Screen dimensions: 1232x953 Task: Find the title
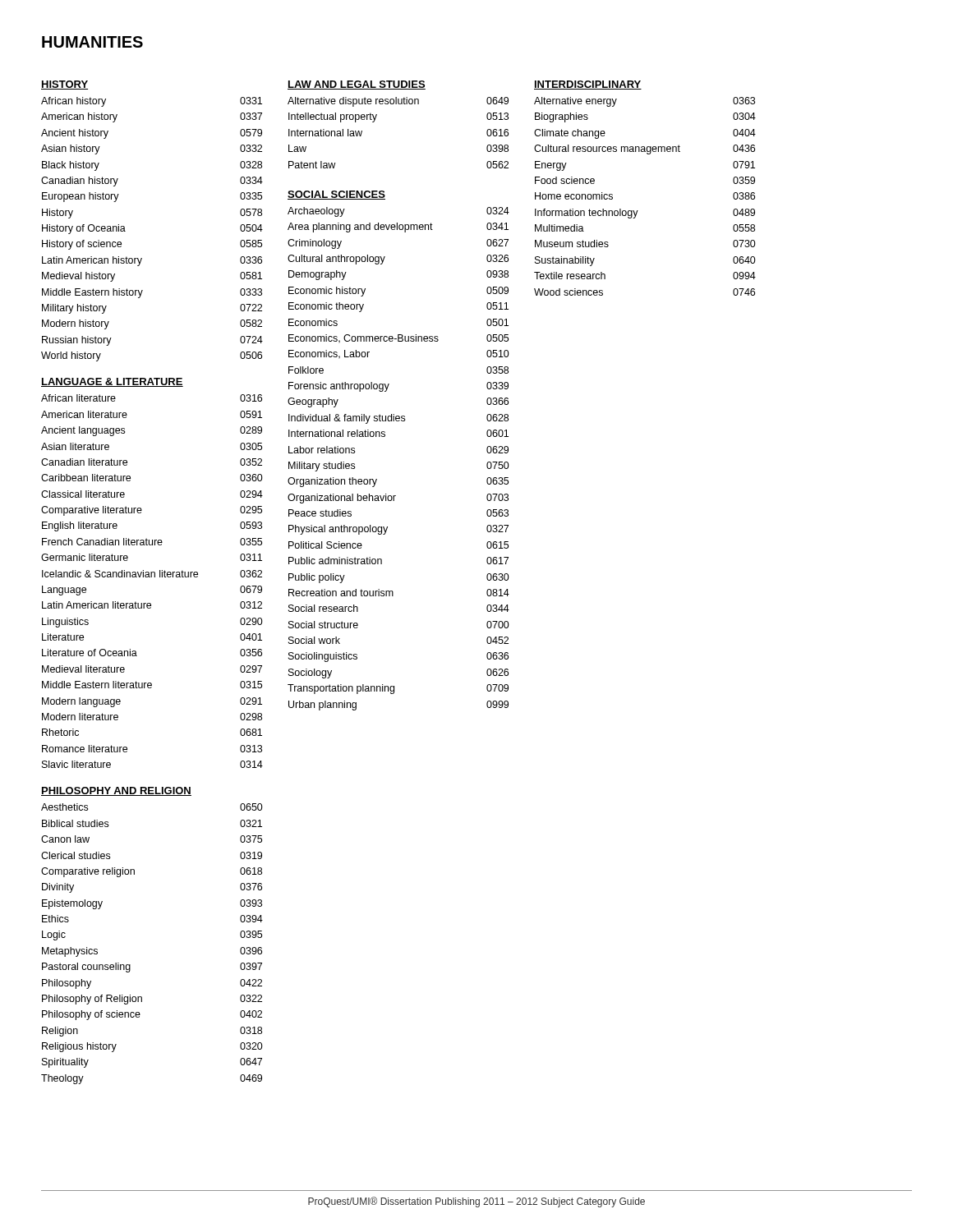coord(92,42)
